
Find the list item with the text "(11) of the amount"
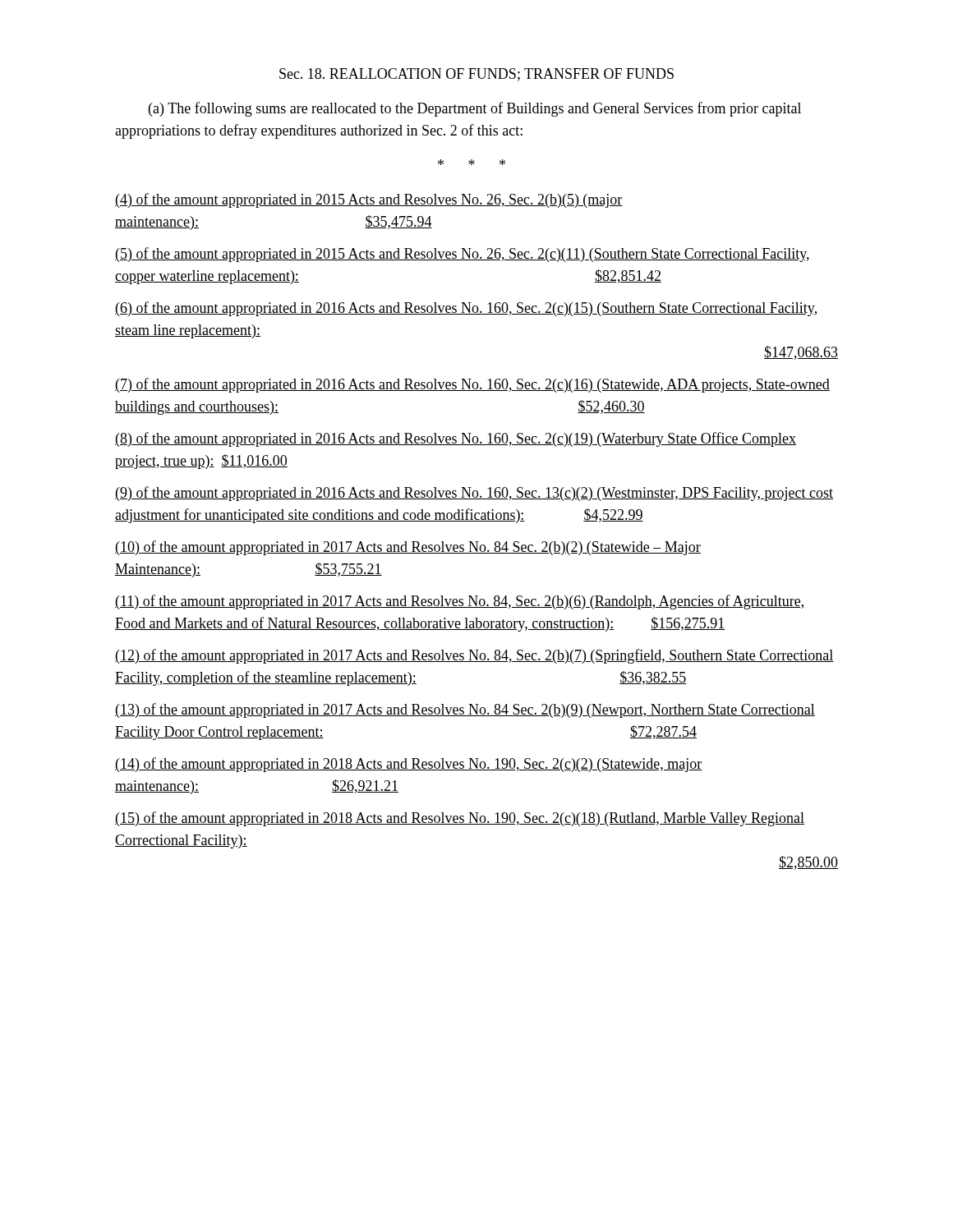tap(460, 612)
